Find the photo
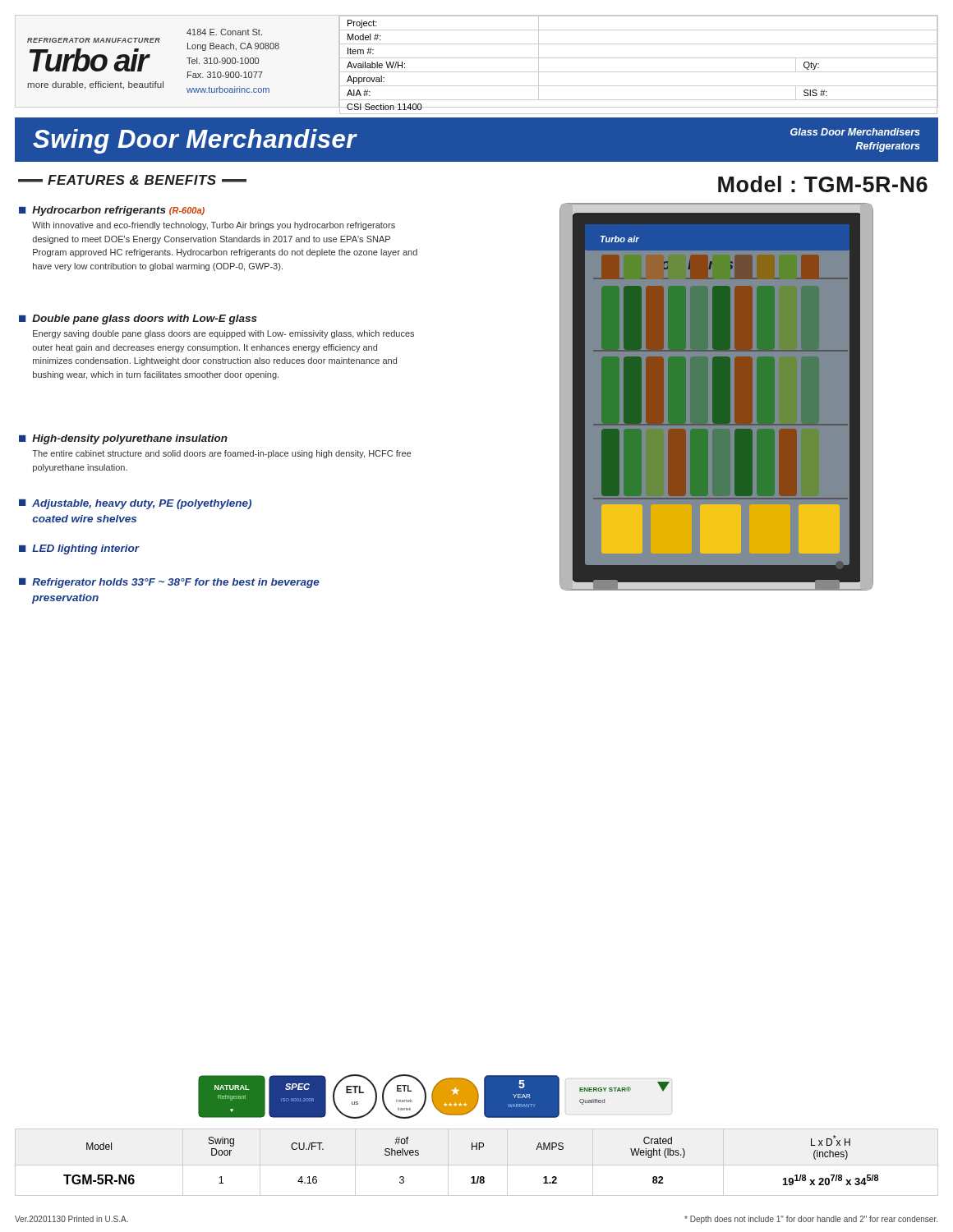Viewport: 953px width, 1232px height. (x=721, y=397)
